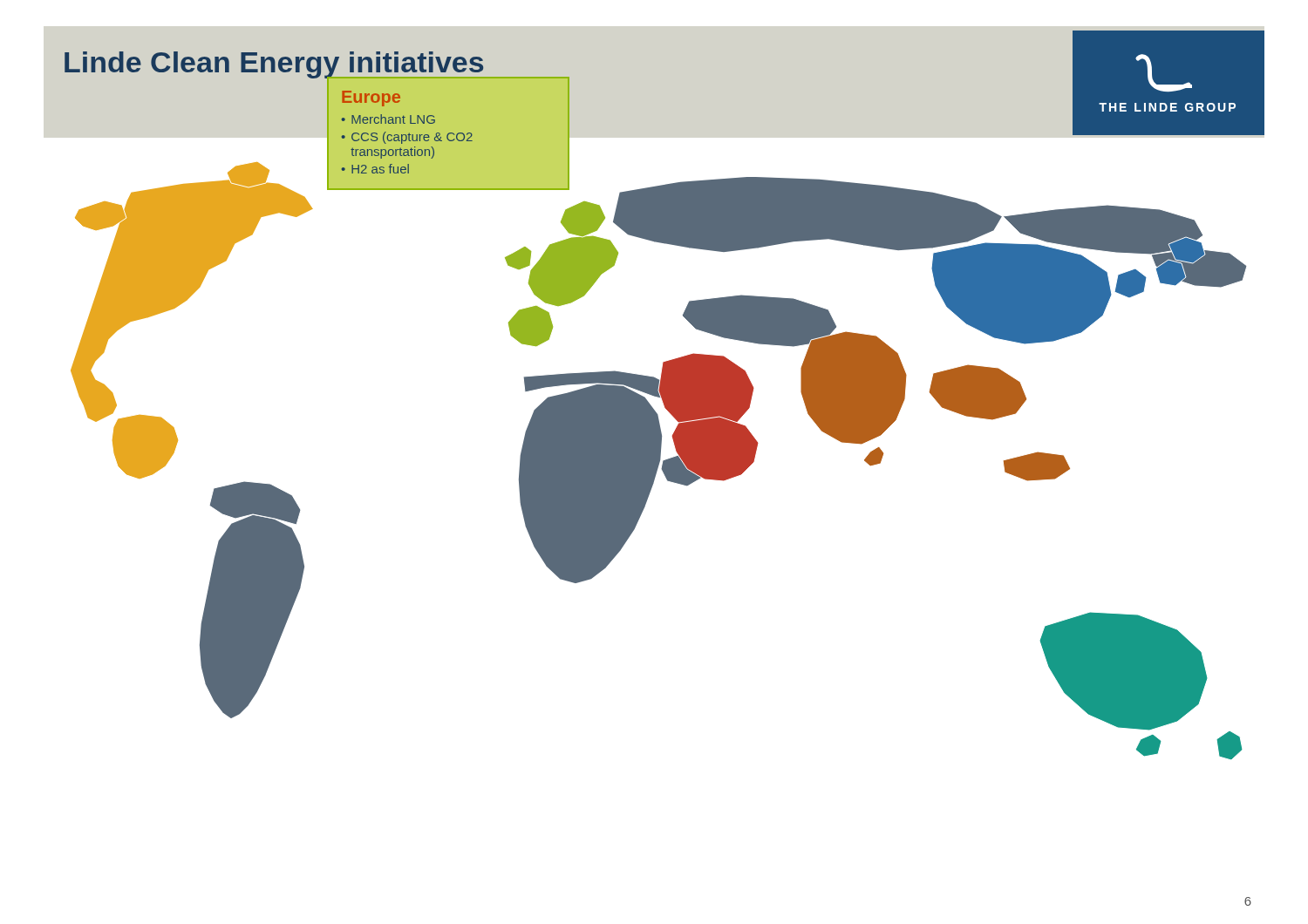Locate the text "•H2 as fuel"

[375, 169]
